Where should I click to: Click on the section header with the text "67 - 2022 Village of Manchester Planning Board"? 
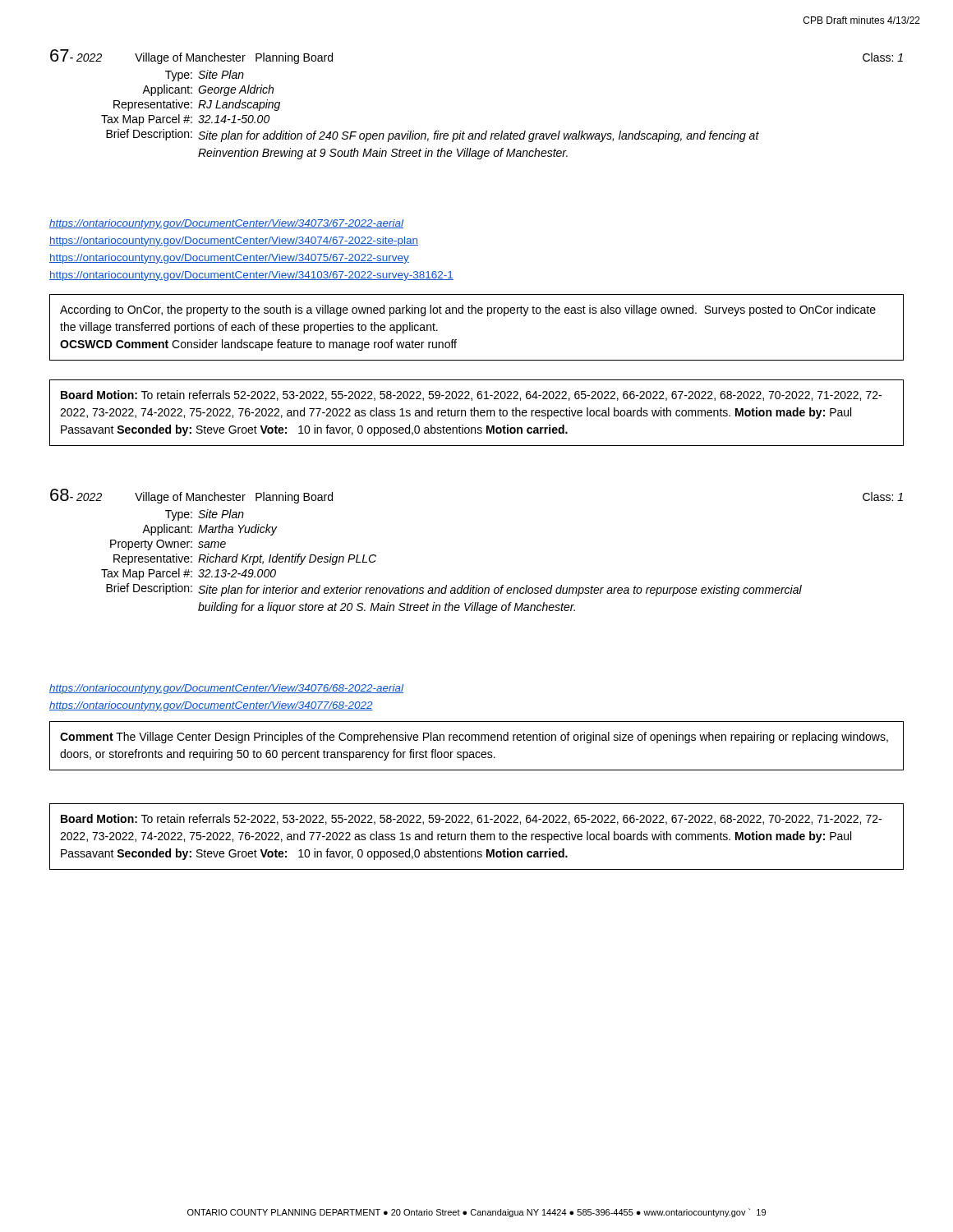(x=64, y=56)
